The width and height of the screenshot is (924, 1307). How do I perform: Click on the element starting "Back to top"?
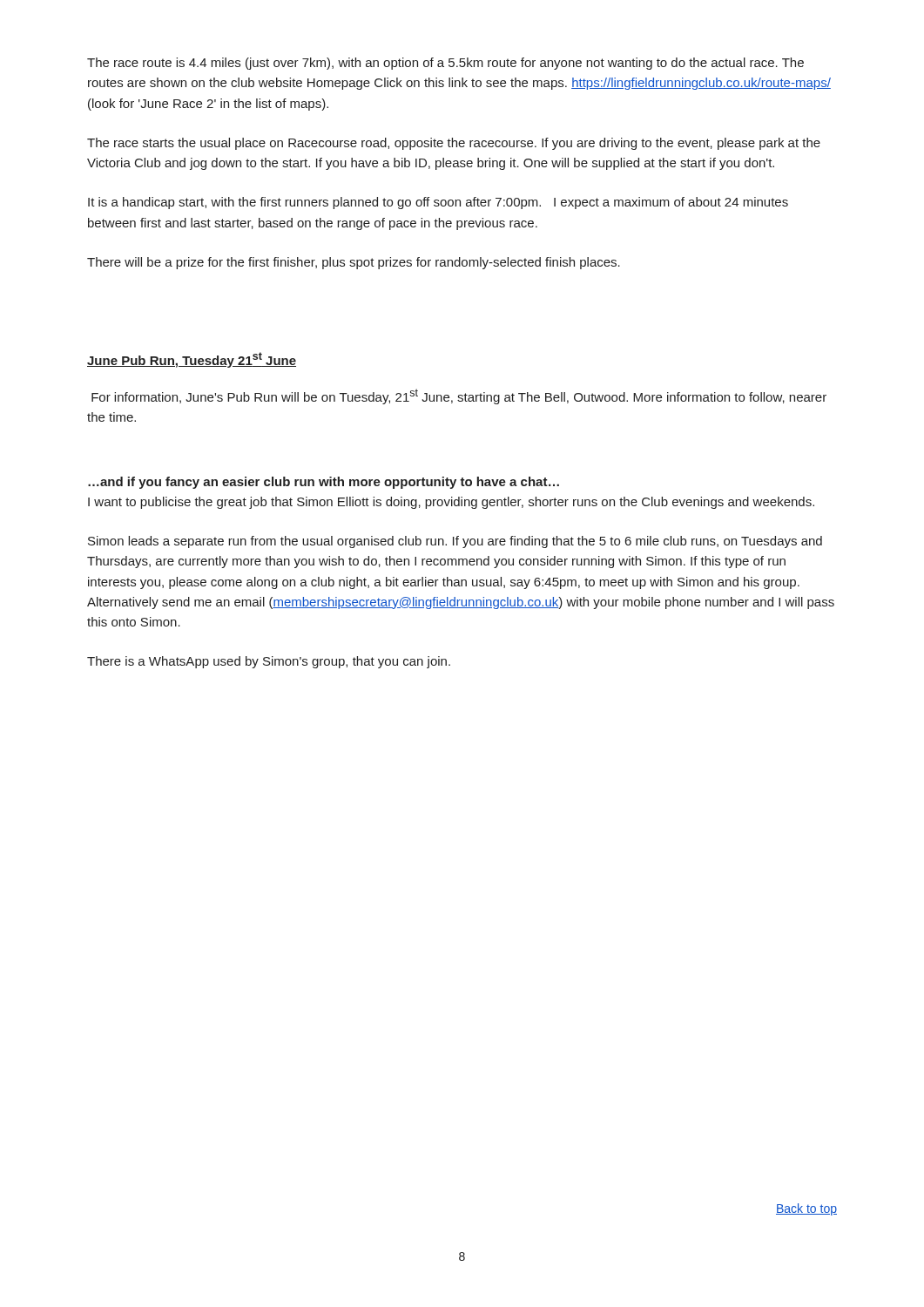806,1209
